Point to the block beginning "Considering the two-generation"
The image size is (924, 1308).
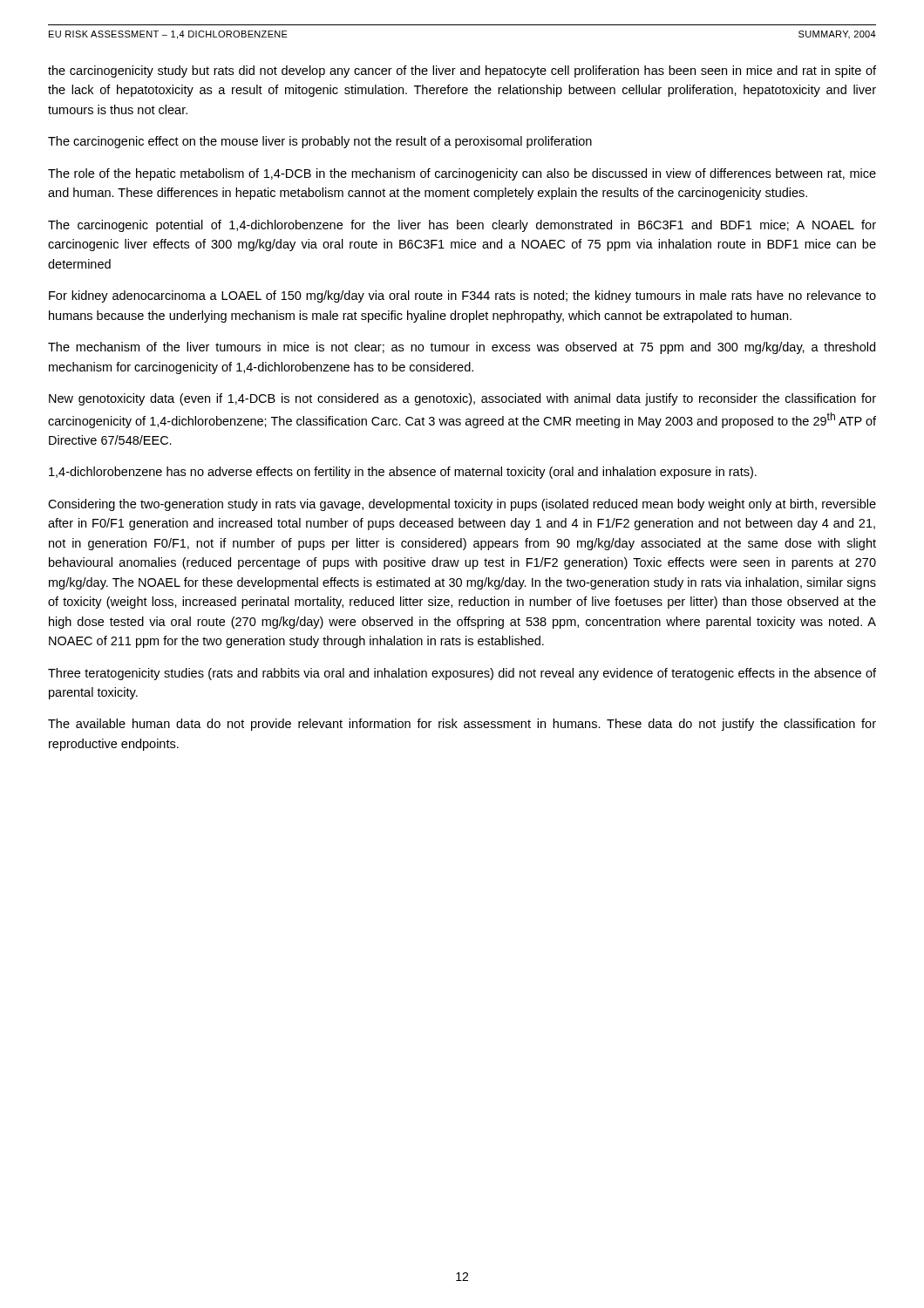(x=462, y=572)
